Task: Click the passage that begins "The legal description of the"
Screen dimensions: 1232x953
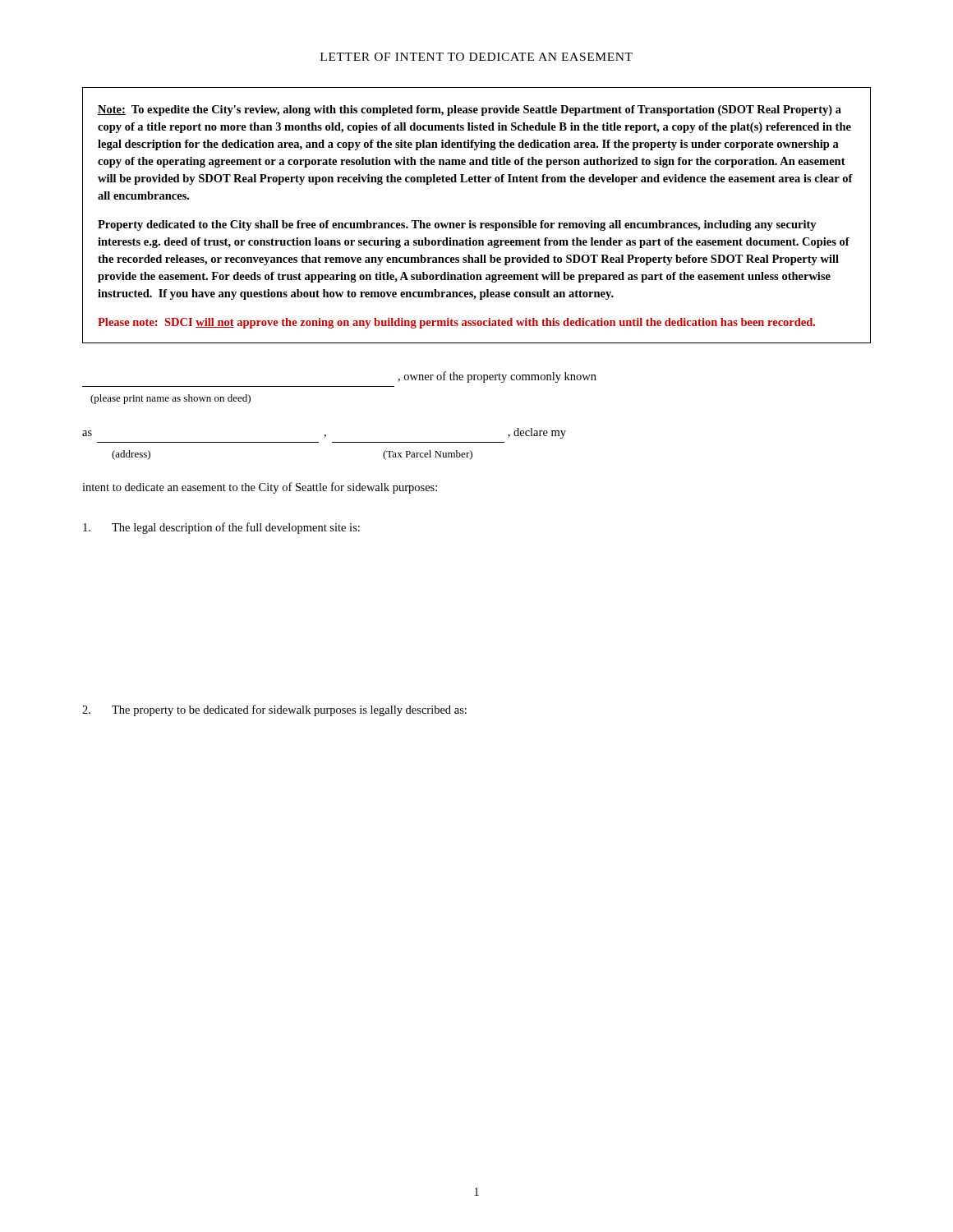Action: pyautogui.click(x=221, y=528)
